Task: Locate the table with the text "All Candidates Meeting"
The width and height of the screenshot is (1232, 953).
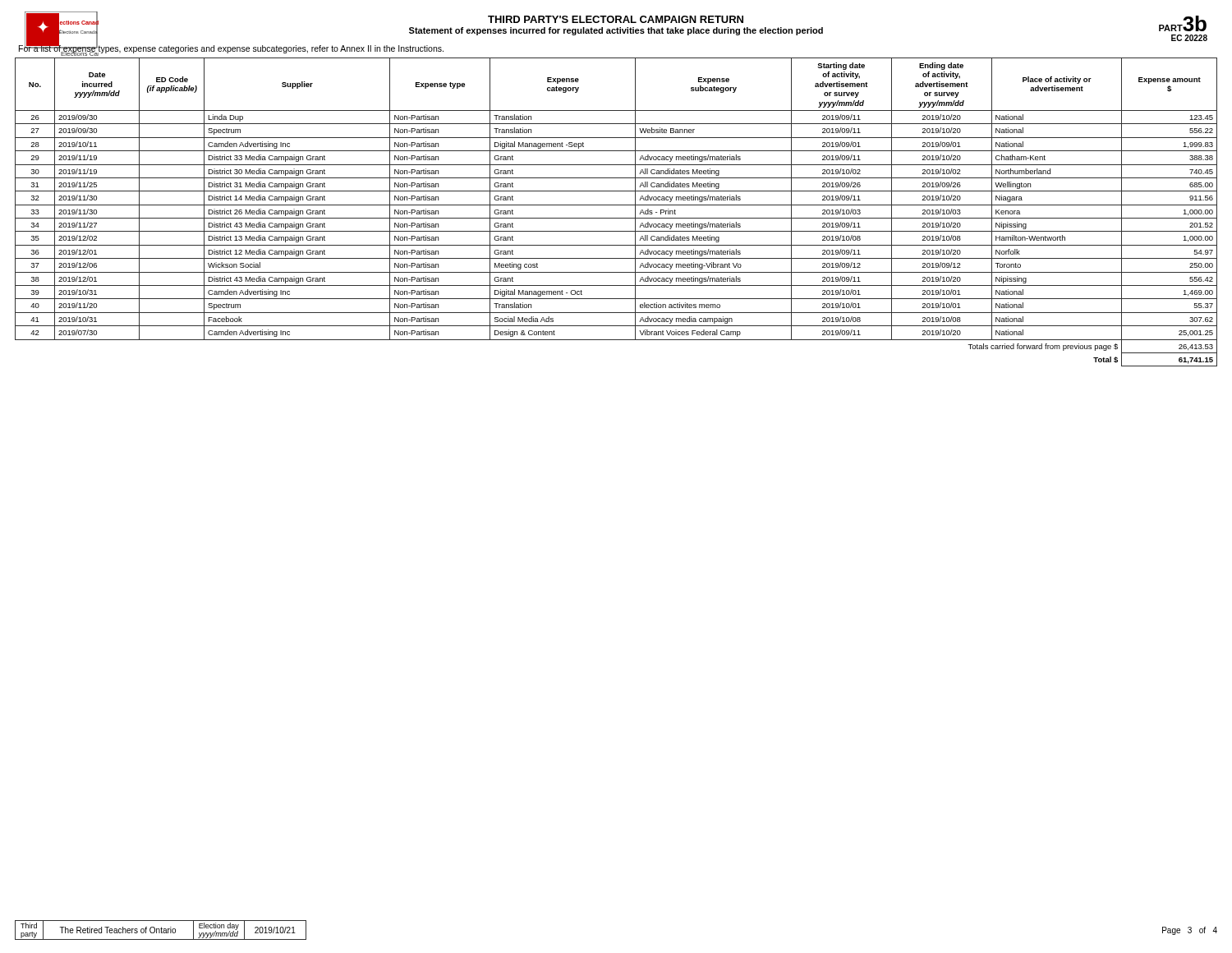Action: (x=616, y=212)
